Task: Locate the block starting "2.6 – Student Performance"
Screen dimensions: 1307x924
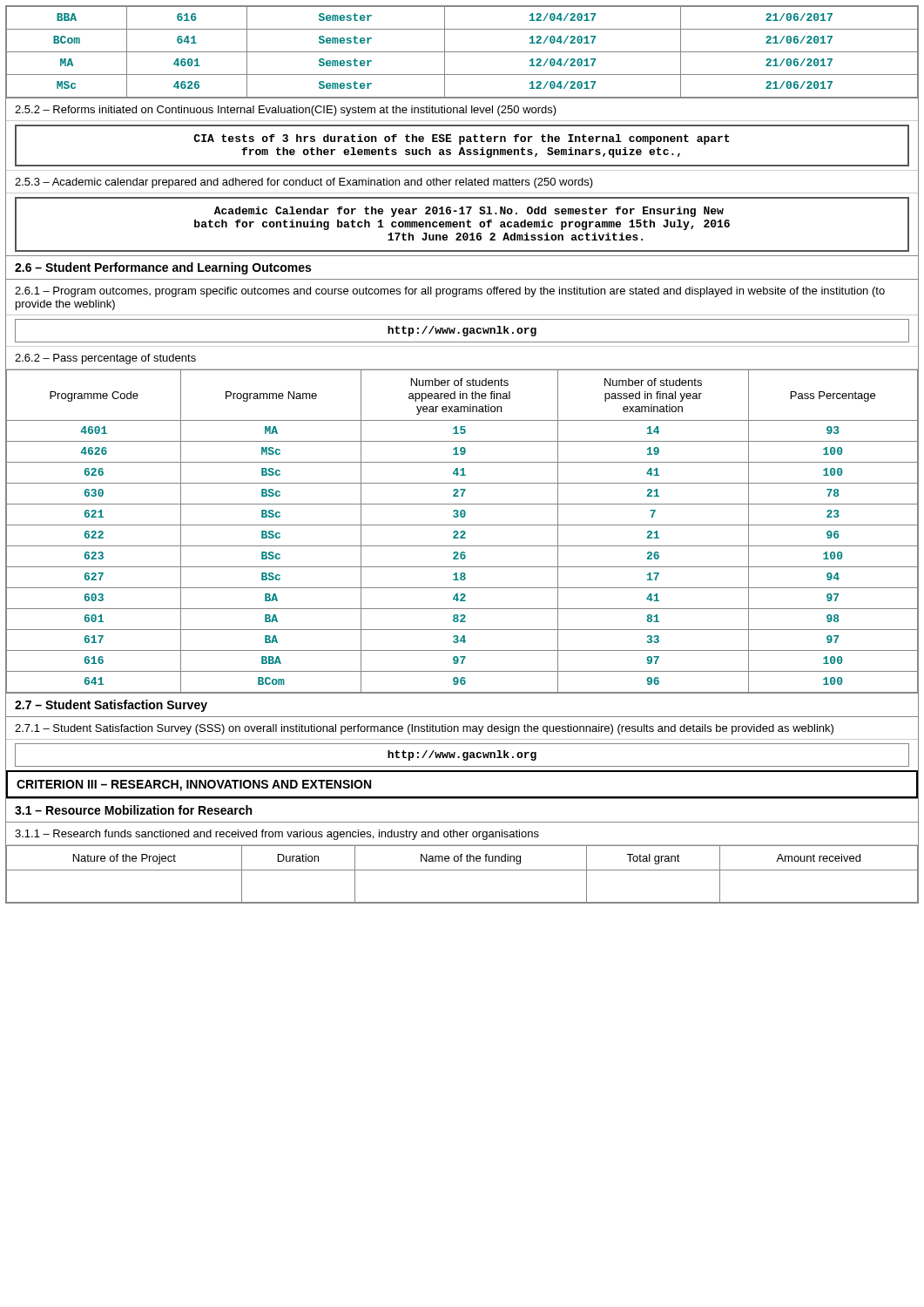Action: 163,267
